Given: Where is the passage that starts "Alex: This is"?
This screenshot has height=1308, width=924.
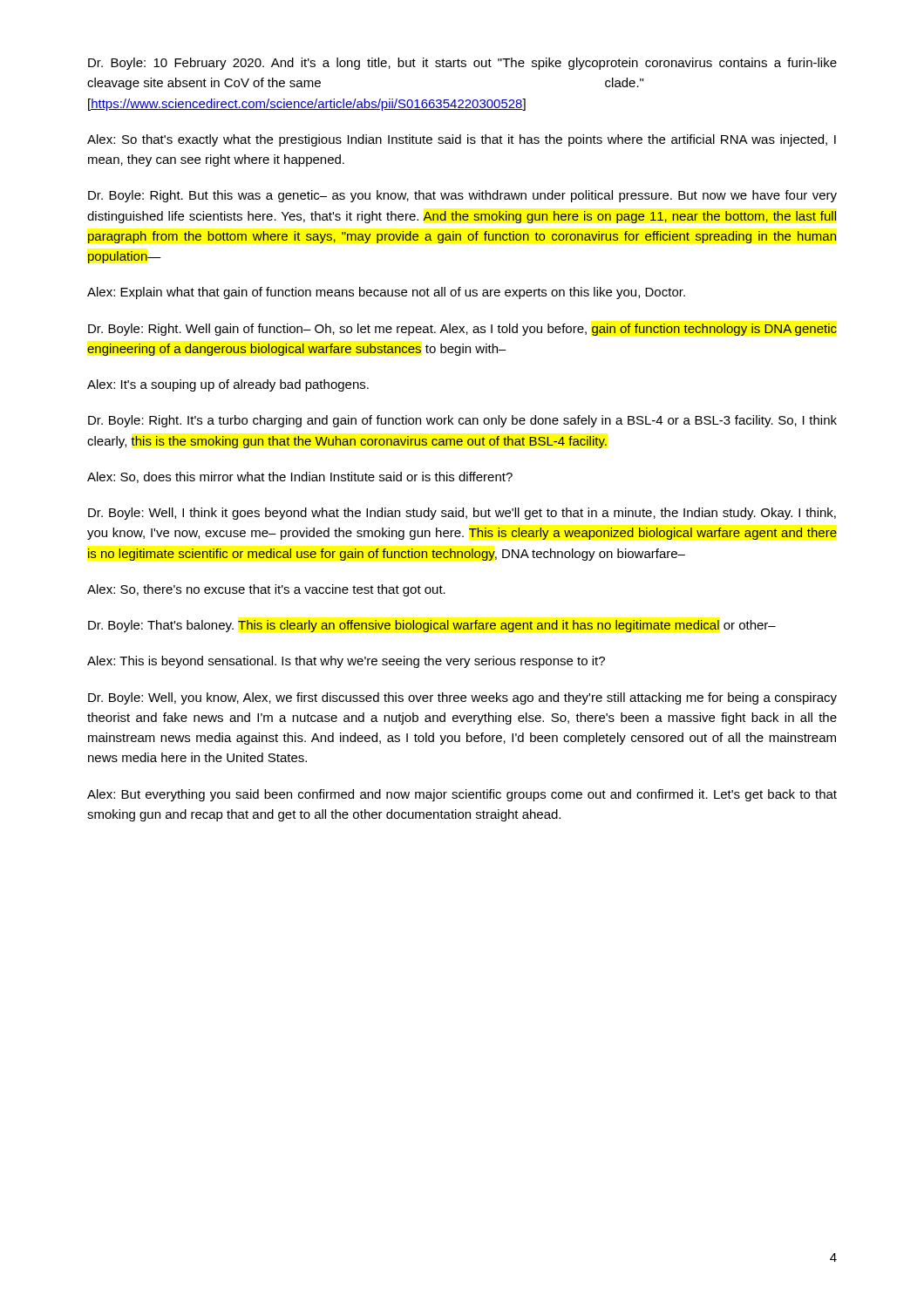Looking at the screenshot, I should pyautogui.click(x=346, y=661).
